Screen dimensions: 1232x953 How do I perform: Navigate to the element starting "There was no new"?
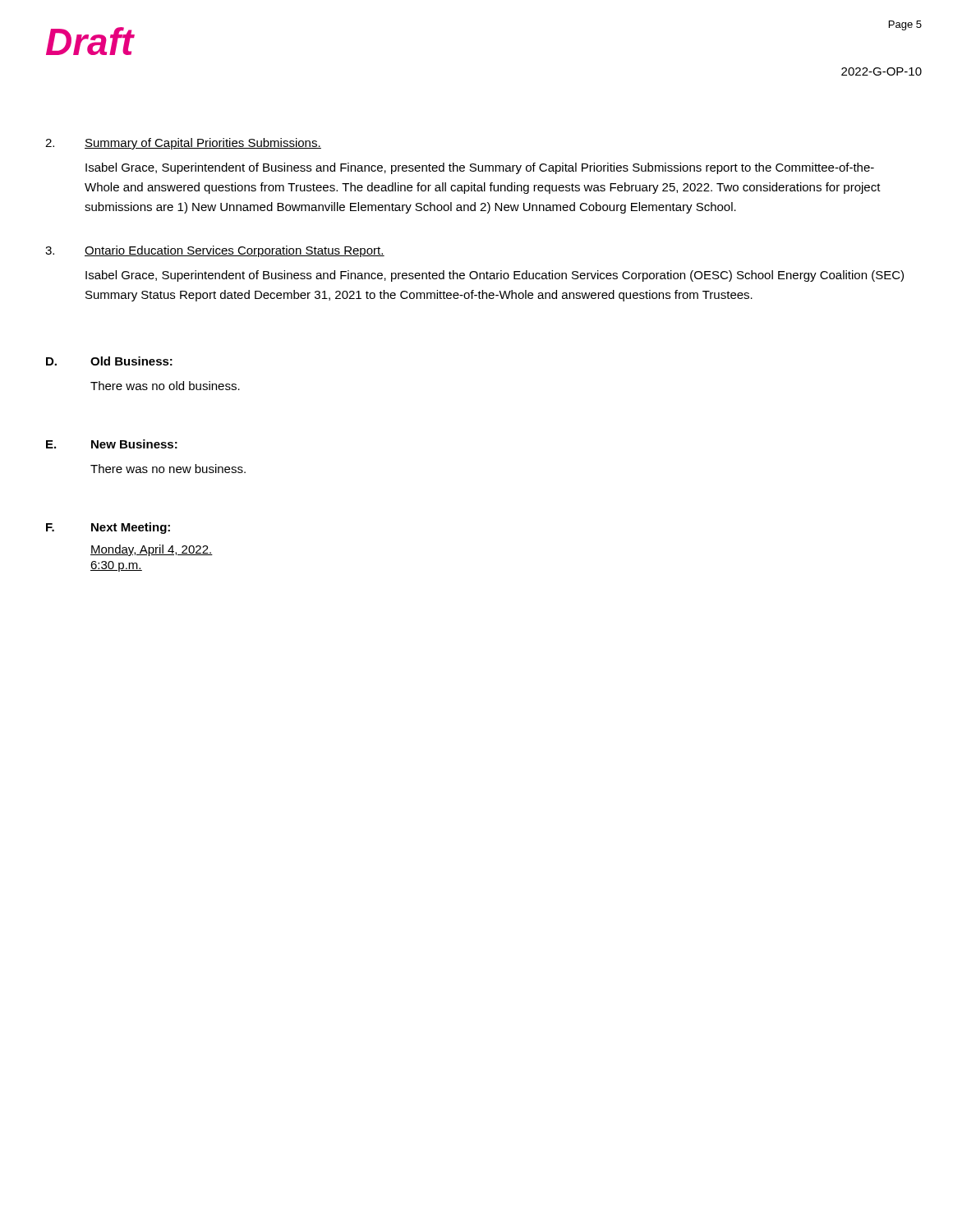(168, 469)
